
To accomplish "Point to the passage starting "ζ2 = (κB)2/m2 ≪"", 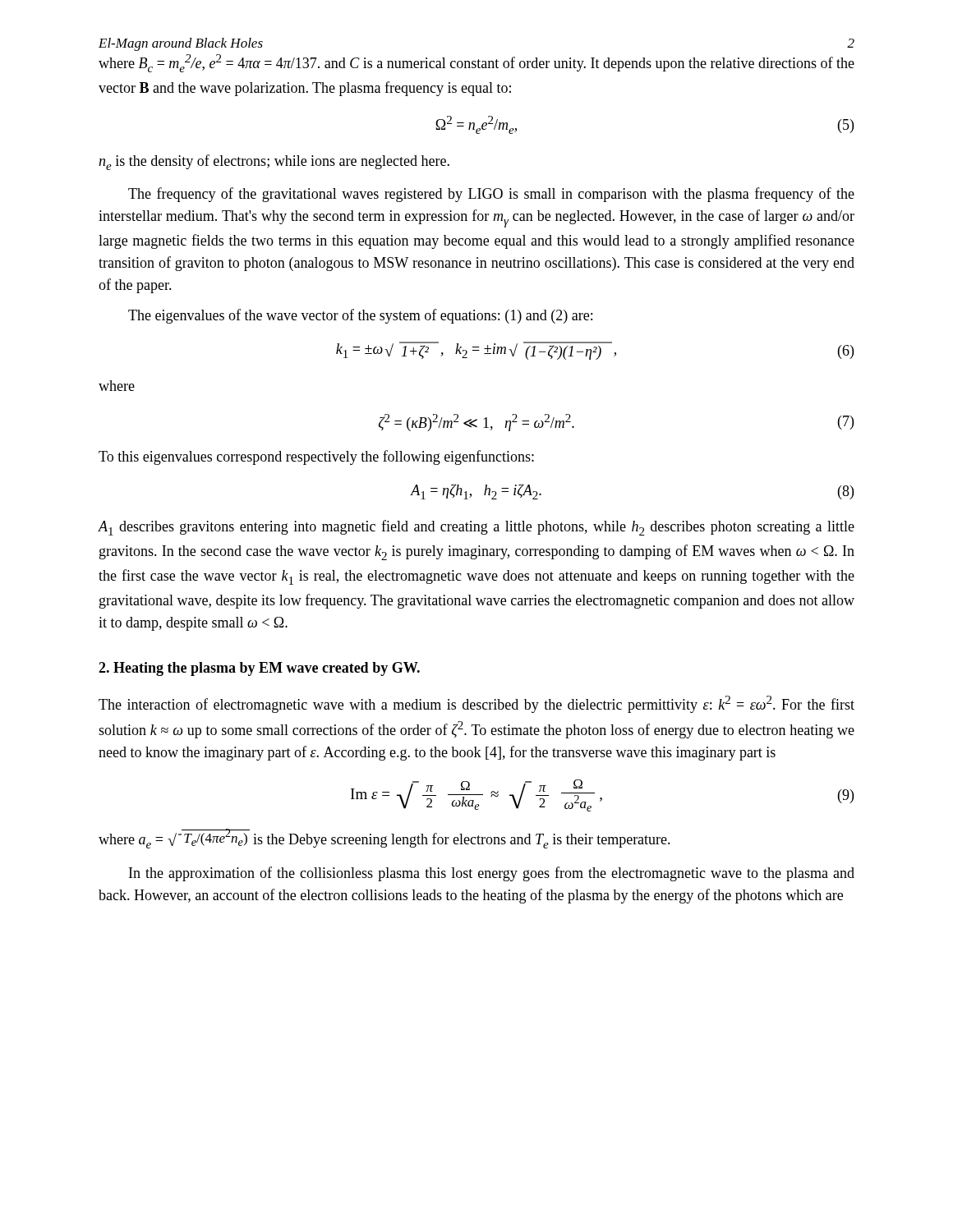I will click(470, 423).
